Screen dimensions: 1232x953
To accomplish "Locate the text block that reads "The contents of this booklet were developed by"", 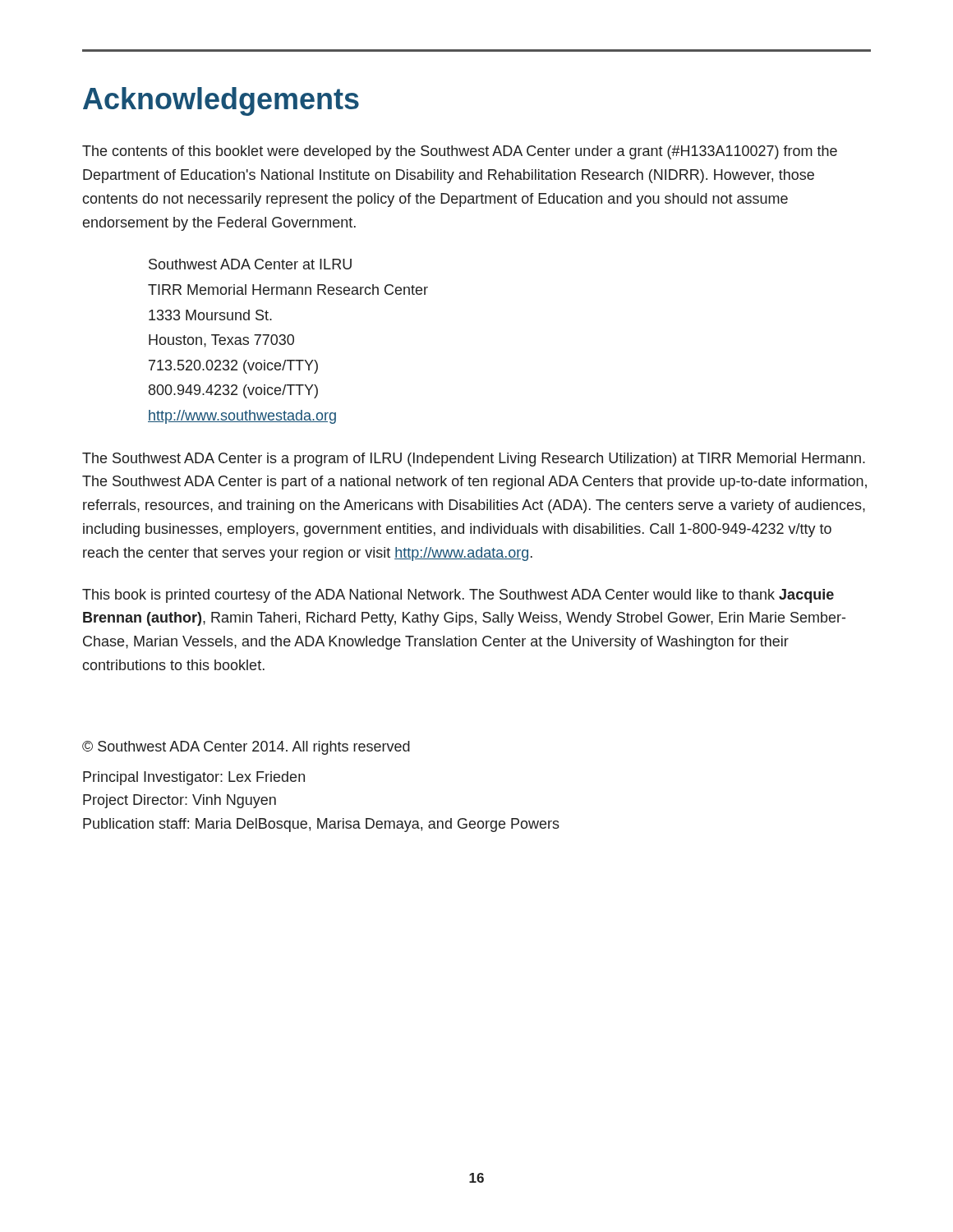I will 476,187.
